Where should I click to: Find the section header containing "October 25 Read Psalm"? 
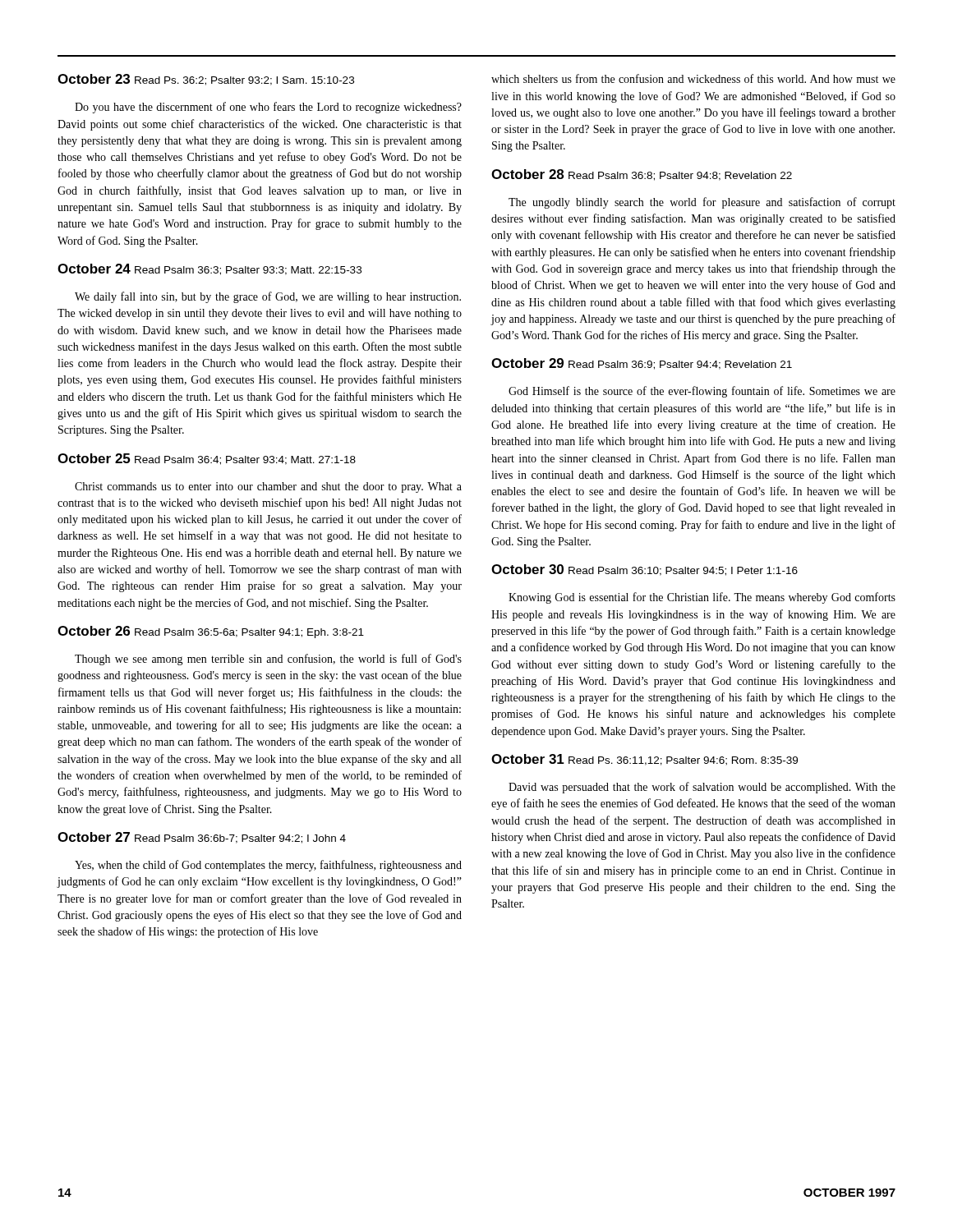260,459
